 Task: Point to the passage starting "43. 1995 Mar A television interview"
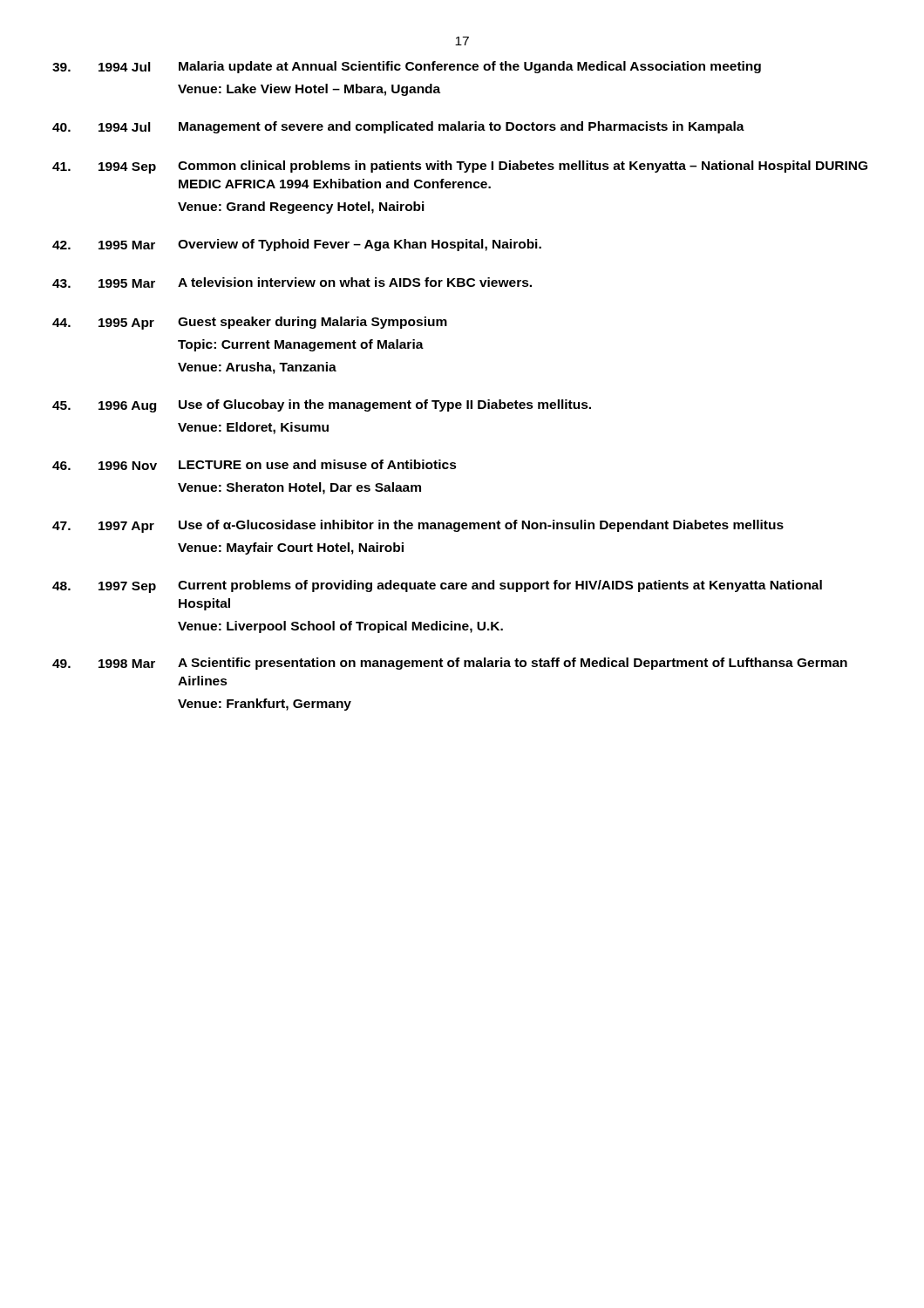(x=462, y=290)
